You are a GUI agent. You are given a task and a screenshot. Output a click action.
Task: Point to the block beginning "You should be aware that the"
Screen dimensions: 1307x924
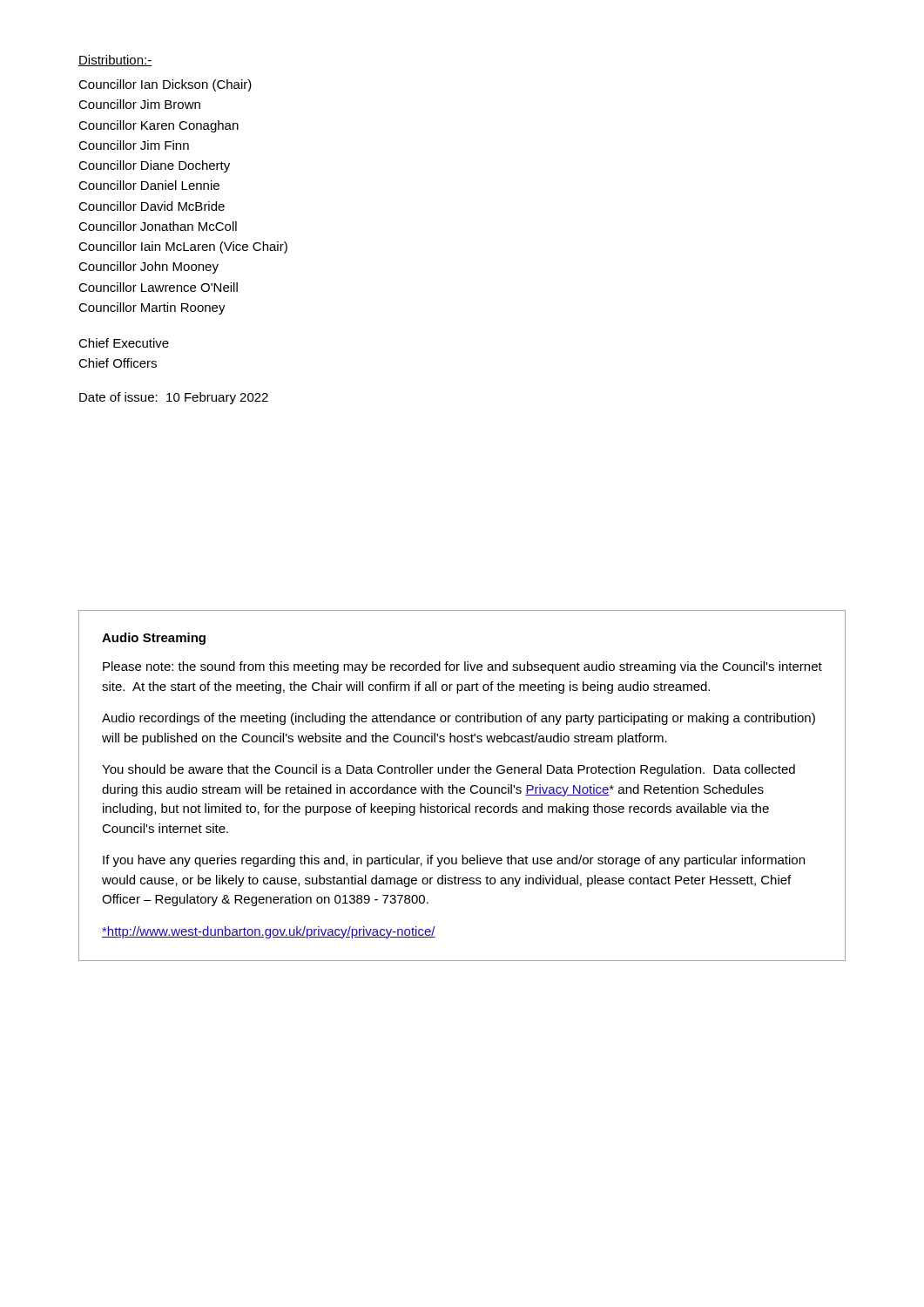coord(449,798)
